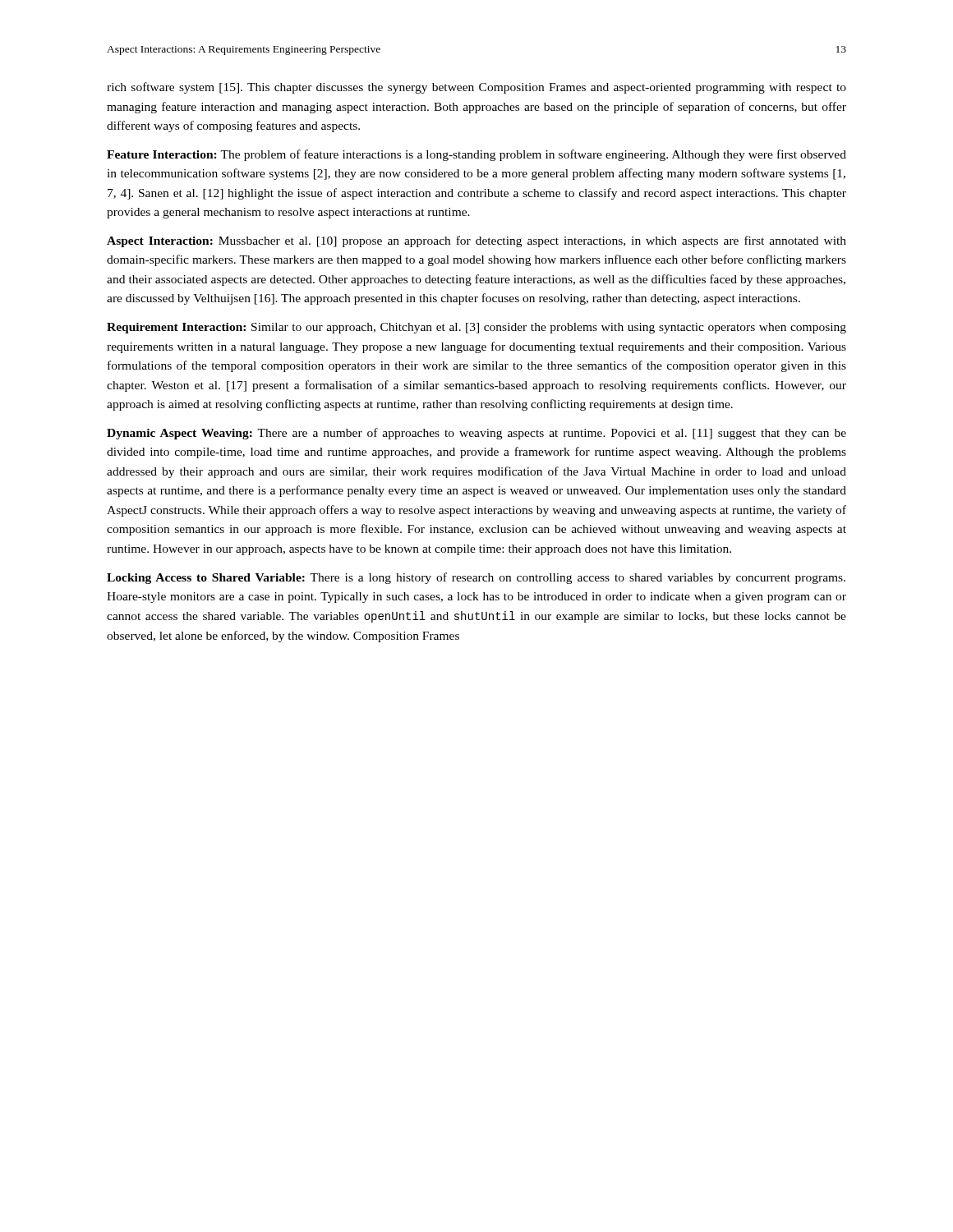Locate the text block with the text "Locking Access to Shared Variable:"
Viewport: 953px width, 1232px height.
476,606
